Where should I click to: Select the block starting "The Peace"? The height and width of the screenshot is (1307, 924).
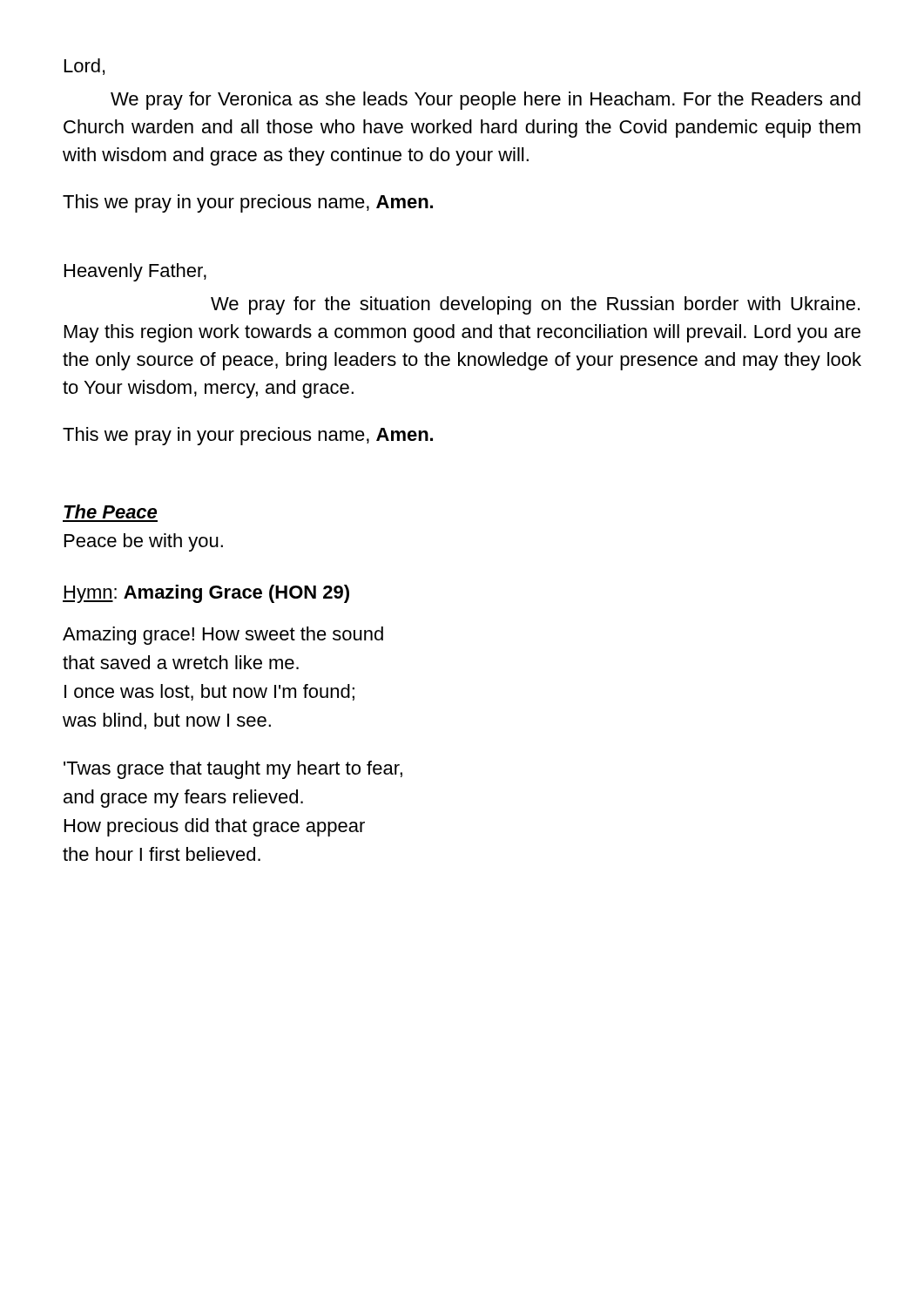(x=110, y=511)
